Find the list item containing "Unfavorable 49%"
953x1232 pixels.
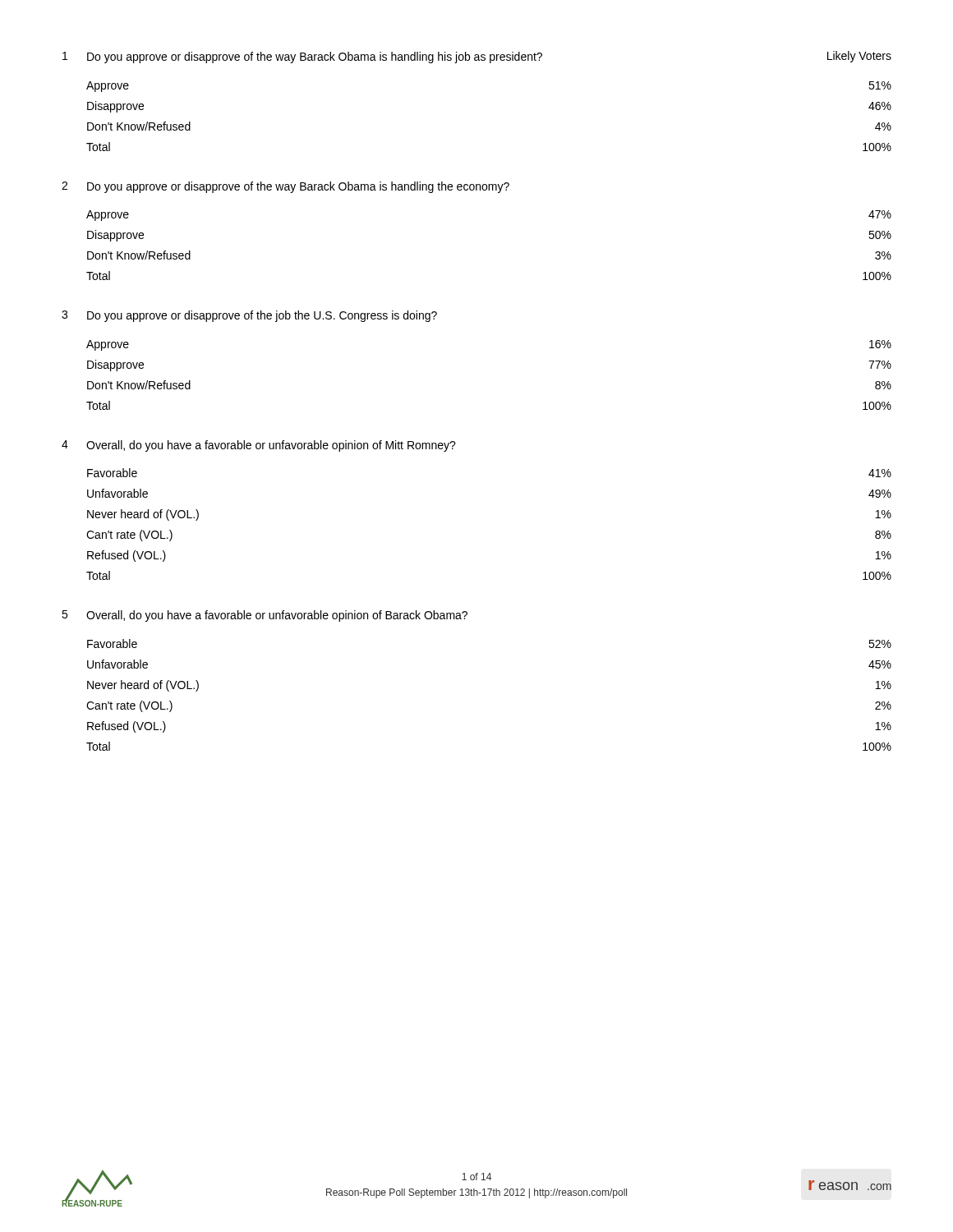point(111,493)
